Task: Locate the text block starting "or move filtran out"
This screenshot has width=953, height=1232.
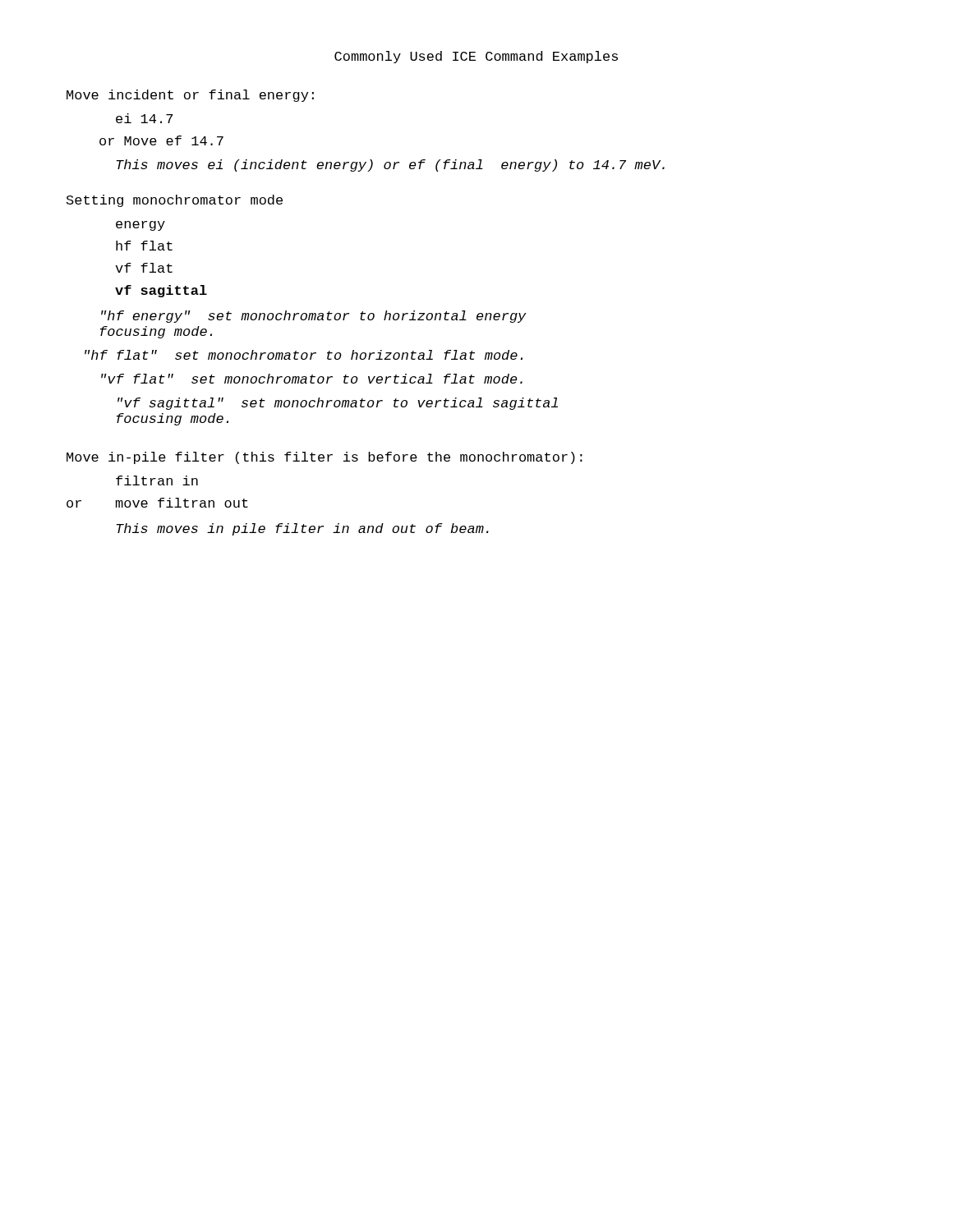Action: coord(157,504)
